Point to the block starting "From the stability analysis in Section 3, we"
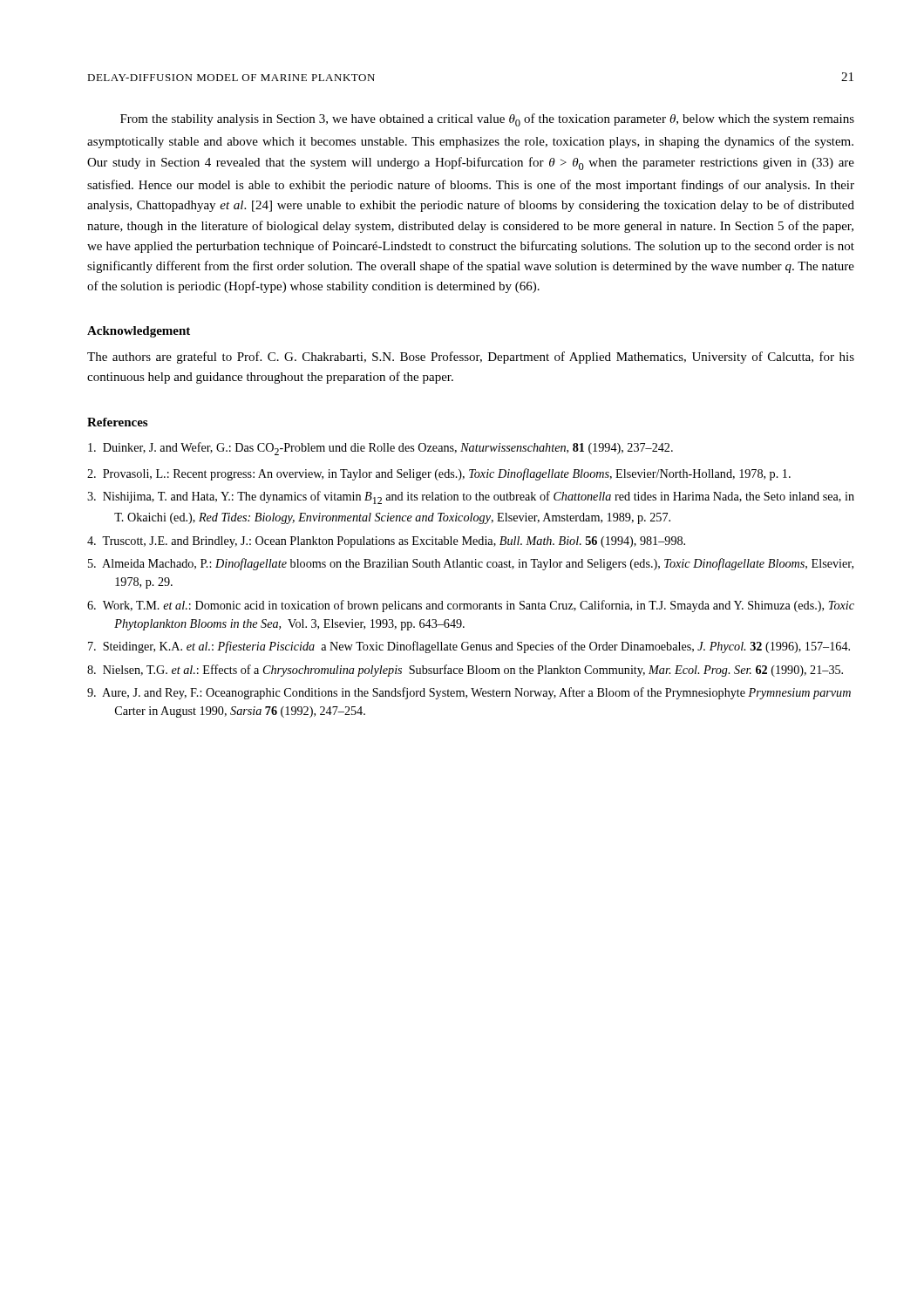924x1308 pixels. click(471, 202)
